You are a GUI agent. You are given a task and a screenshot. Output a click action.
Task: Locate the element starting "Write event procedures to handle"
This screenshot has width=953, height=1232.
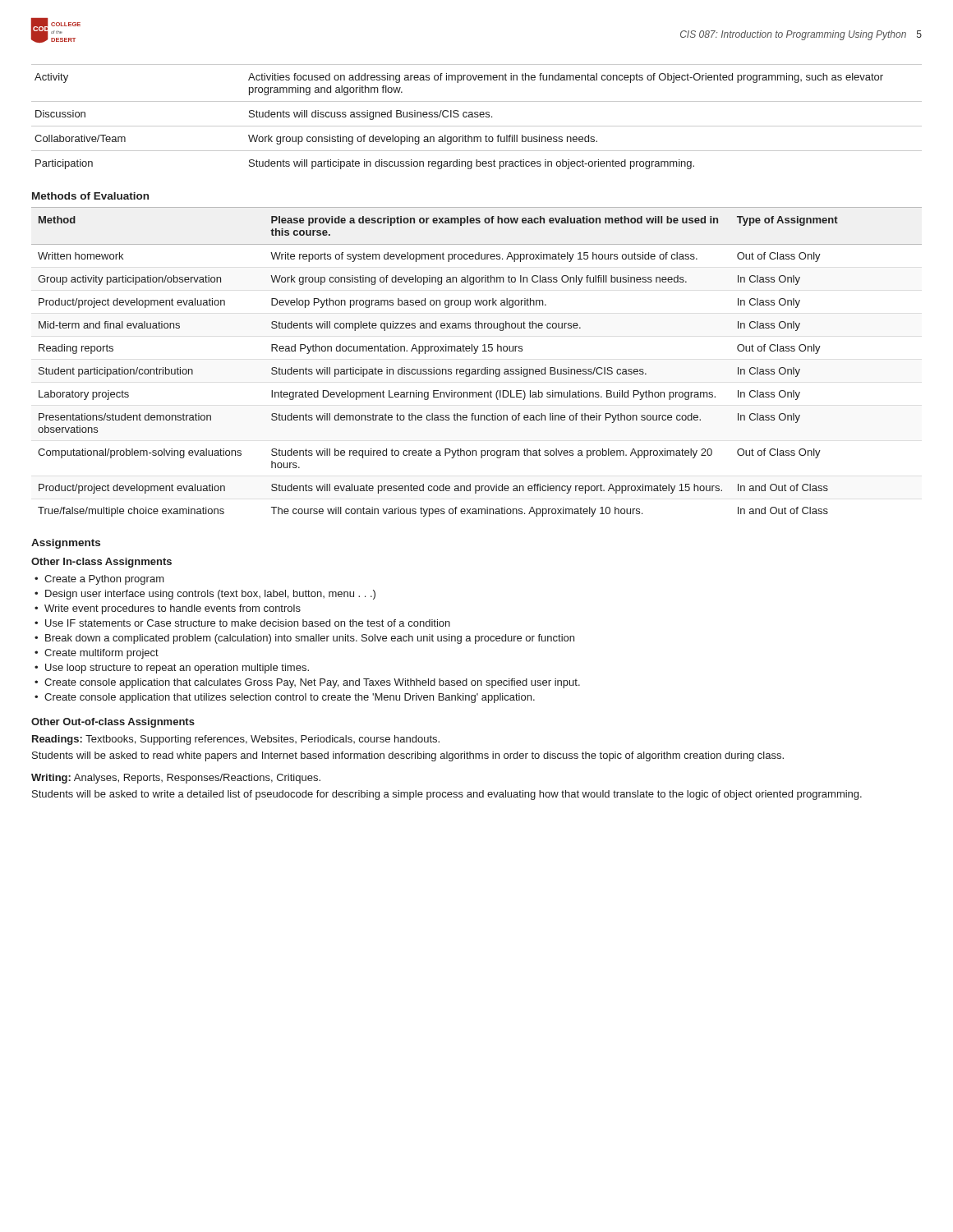(x=172, y=608)
